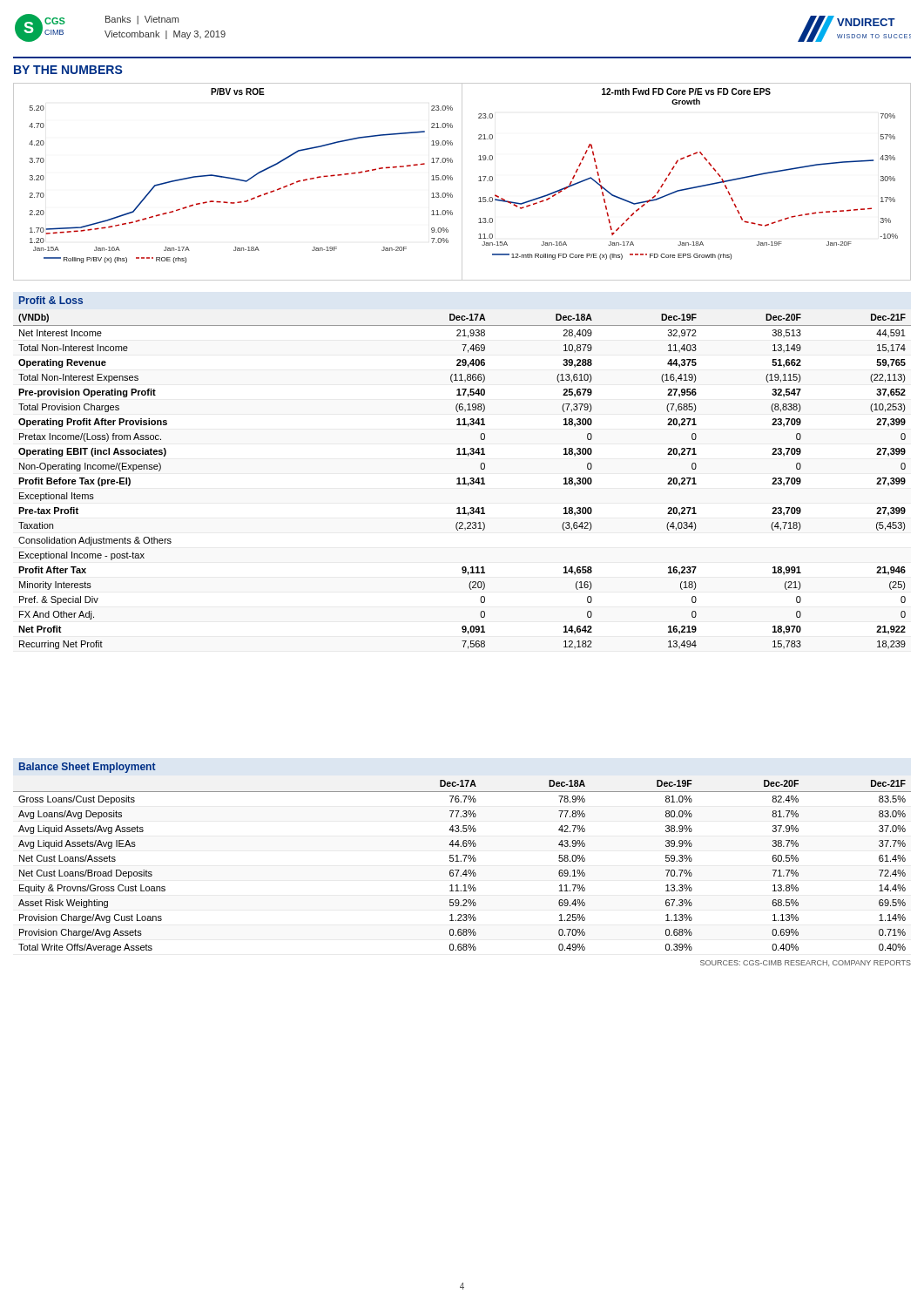Screen dimensions: 1307x924
Task: Select the table that reads "Net Cust Loans/Assets"
Action: 462,865
